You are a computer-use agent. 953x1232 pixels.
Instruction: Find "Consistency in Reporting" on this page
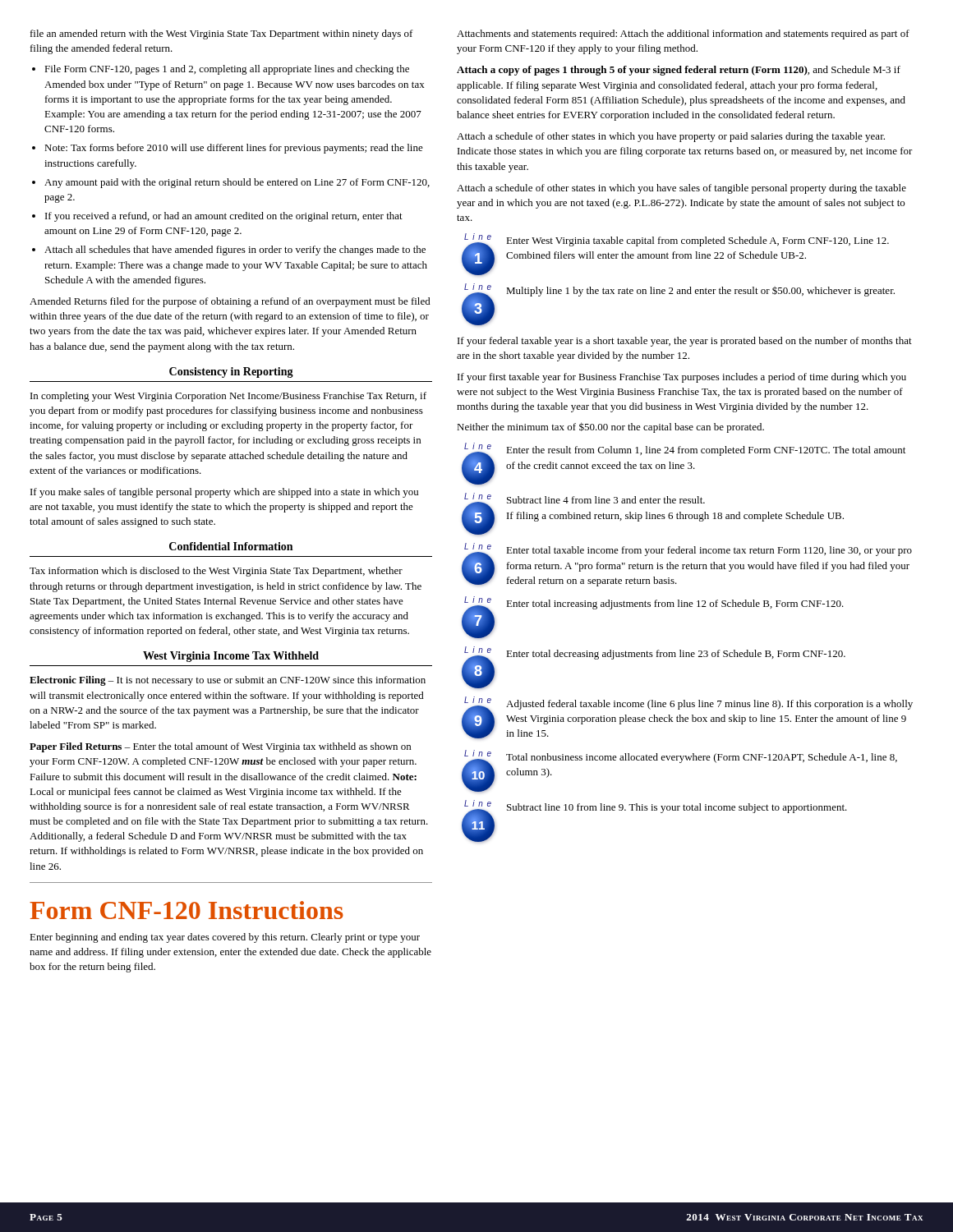231,371
